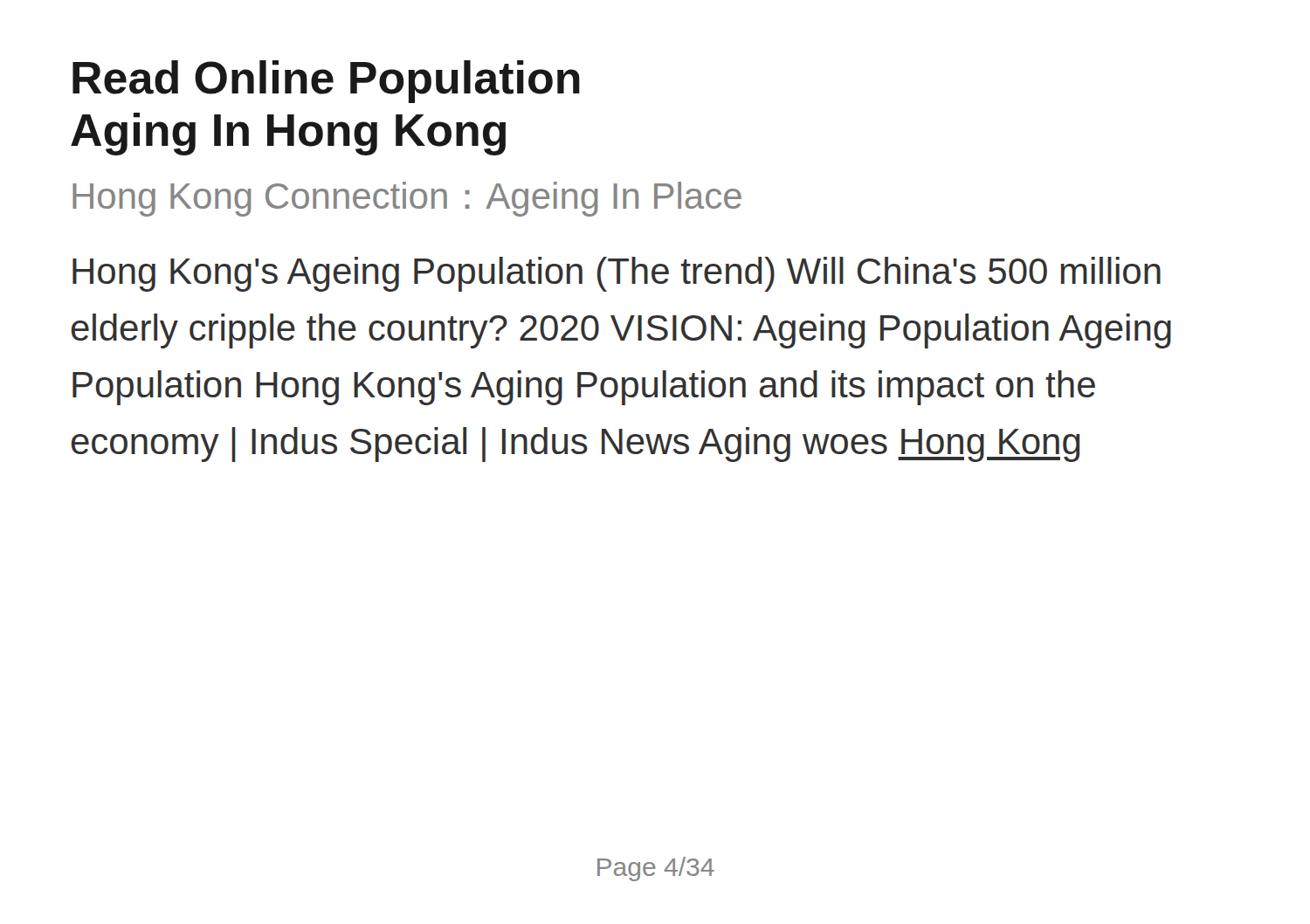
Task: Locate the text "Read Online Population Aging In Hong Kong"
Action: (326, 82)
